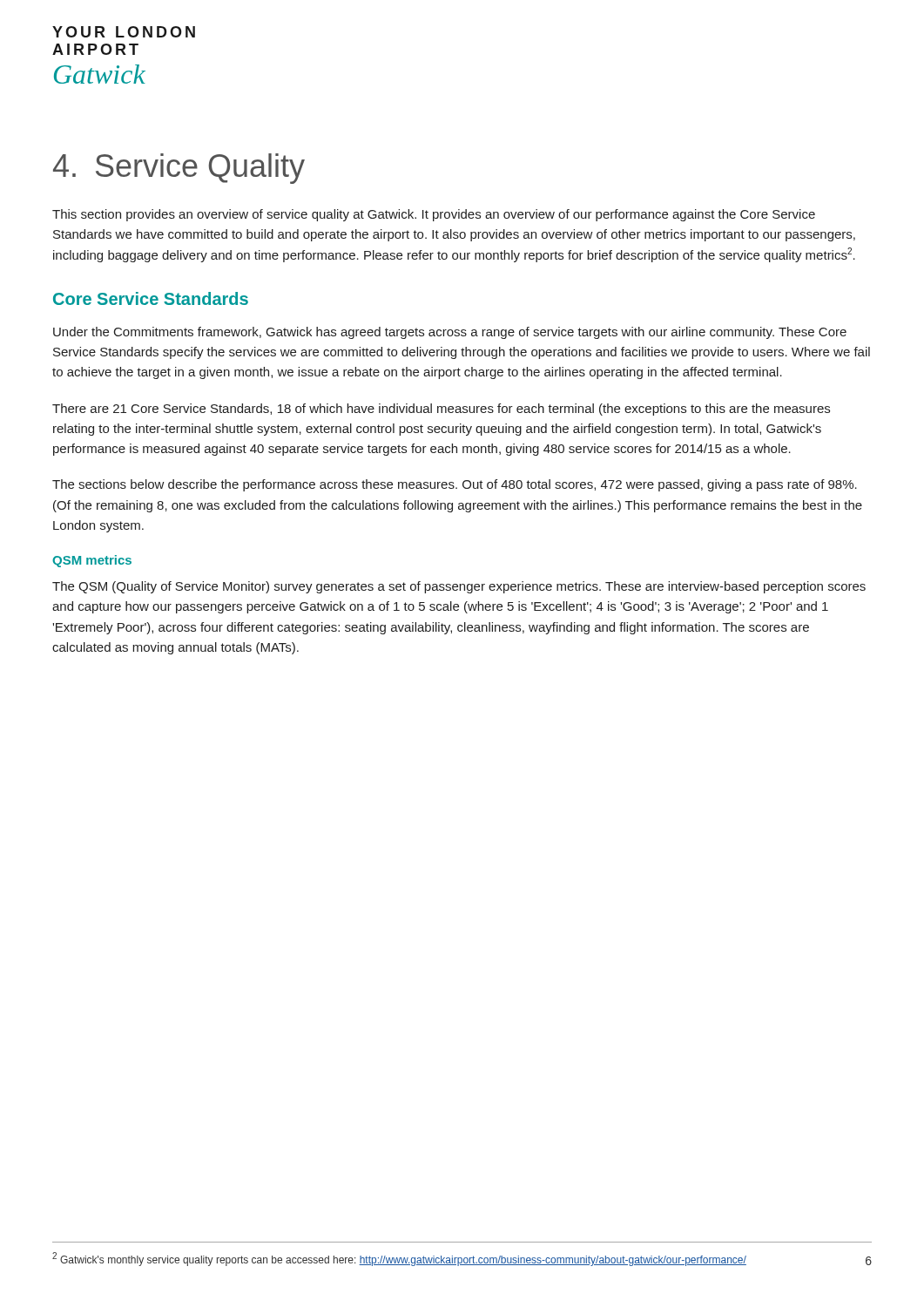Image resolution: width=924 pixels, height=1307 pixels.
Task: Select the footnote with the text "2 Gatwick's monthly service quality reports"
Action: [399, 1259]
